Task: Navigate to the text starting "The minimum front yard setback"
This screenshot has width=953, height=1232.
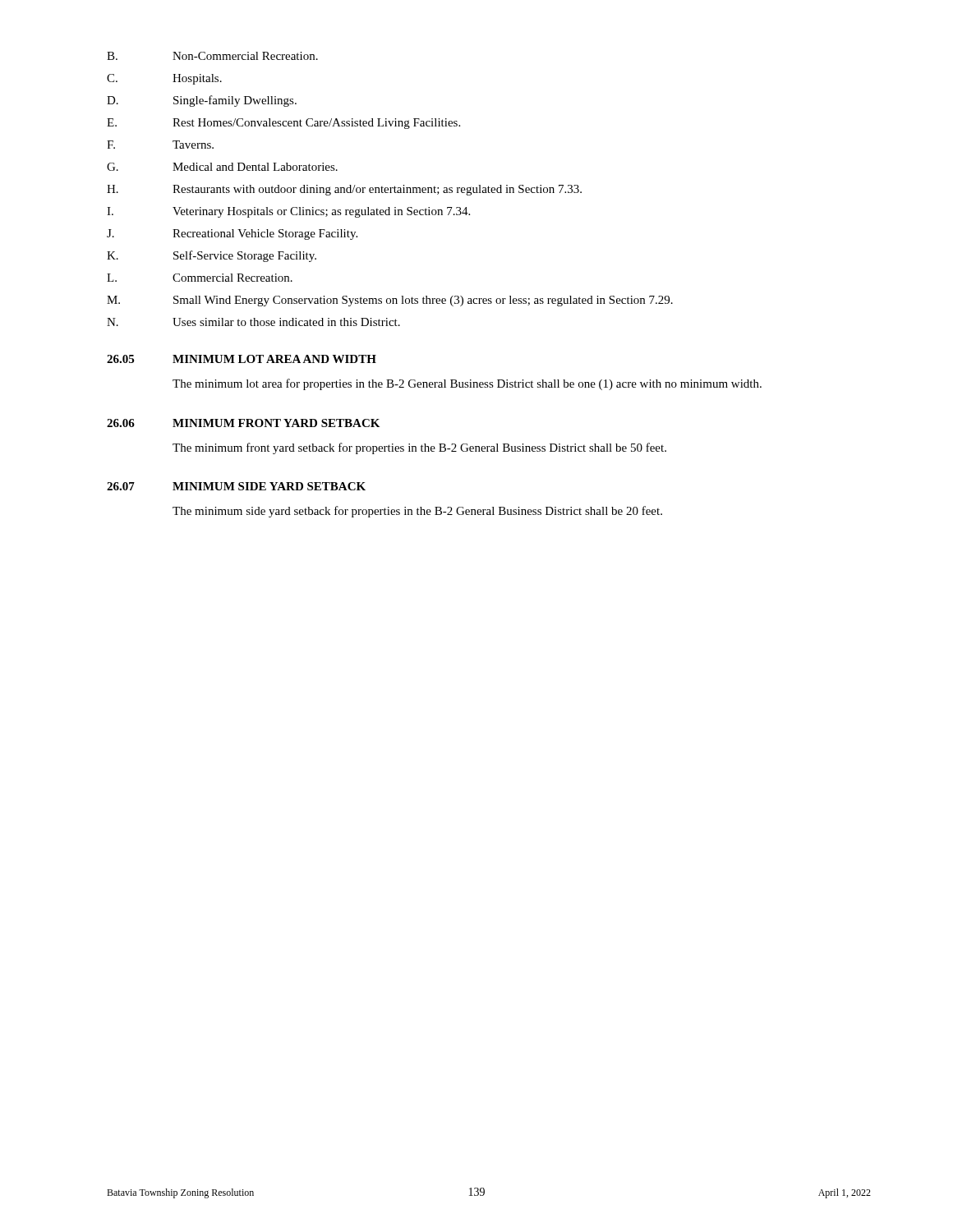Action: click(420, 447)
